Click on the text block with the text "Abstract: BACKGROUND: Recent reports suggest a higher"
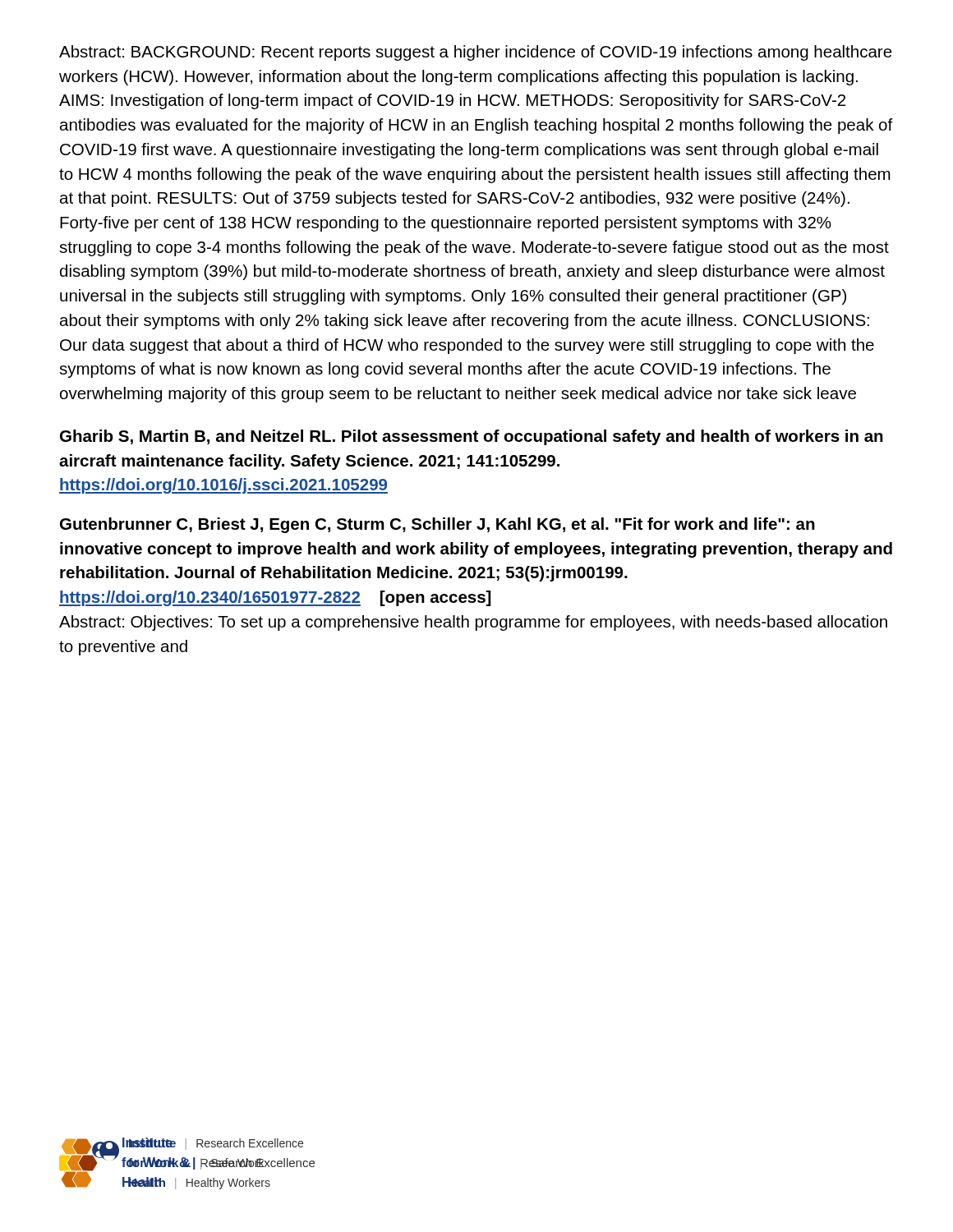Screen dimensions: 1232x953 tap(476, 222)
